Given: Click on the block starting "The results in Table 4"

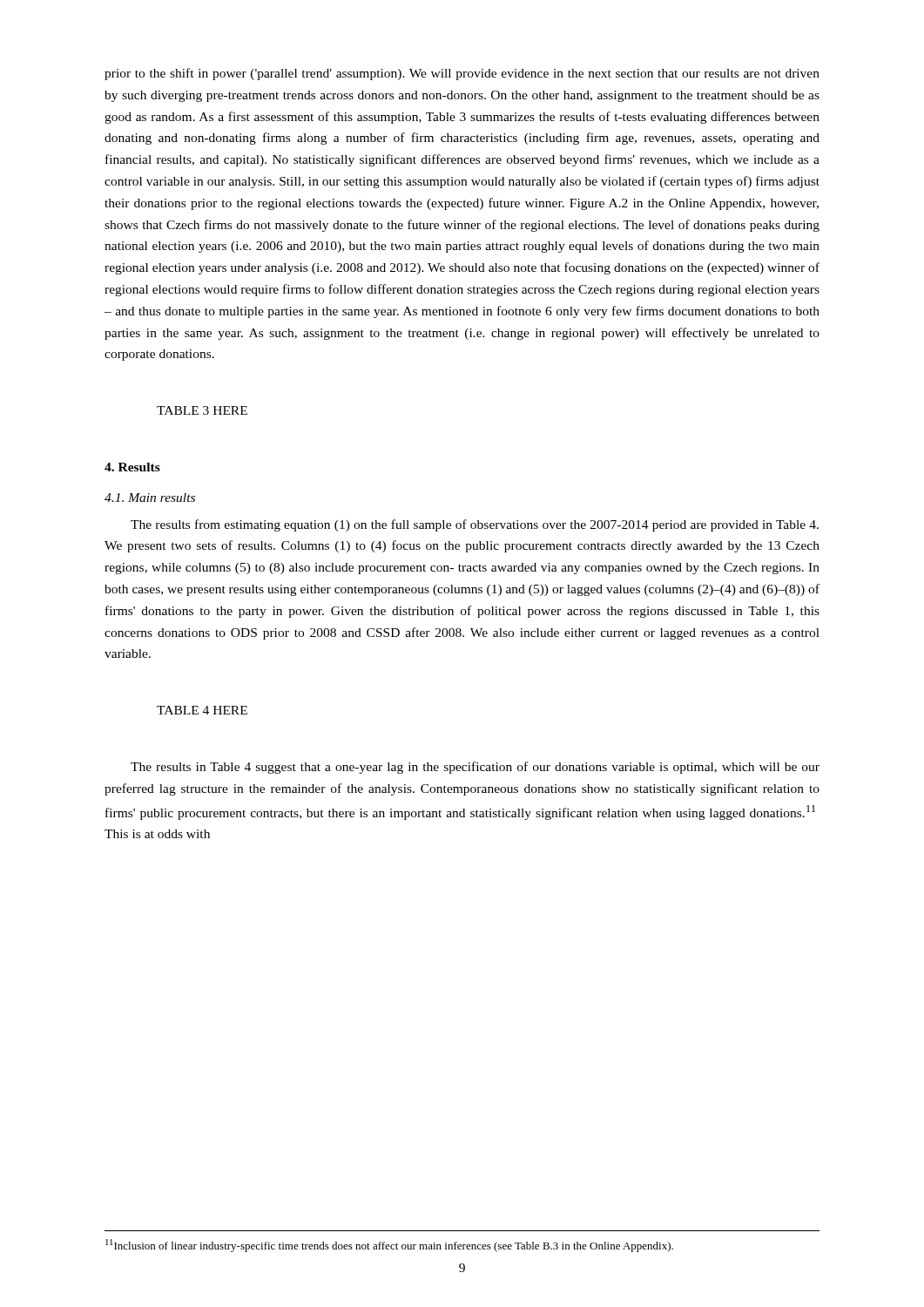Looking at the screenshot, I should tap(462, 800).
